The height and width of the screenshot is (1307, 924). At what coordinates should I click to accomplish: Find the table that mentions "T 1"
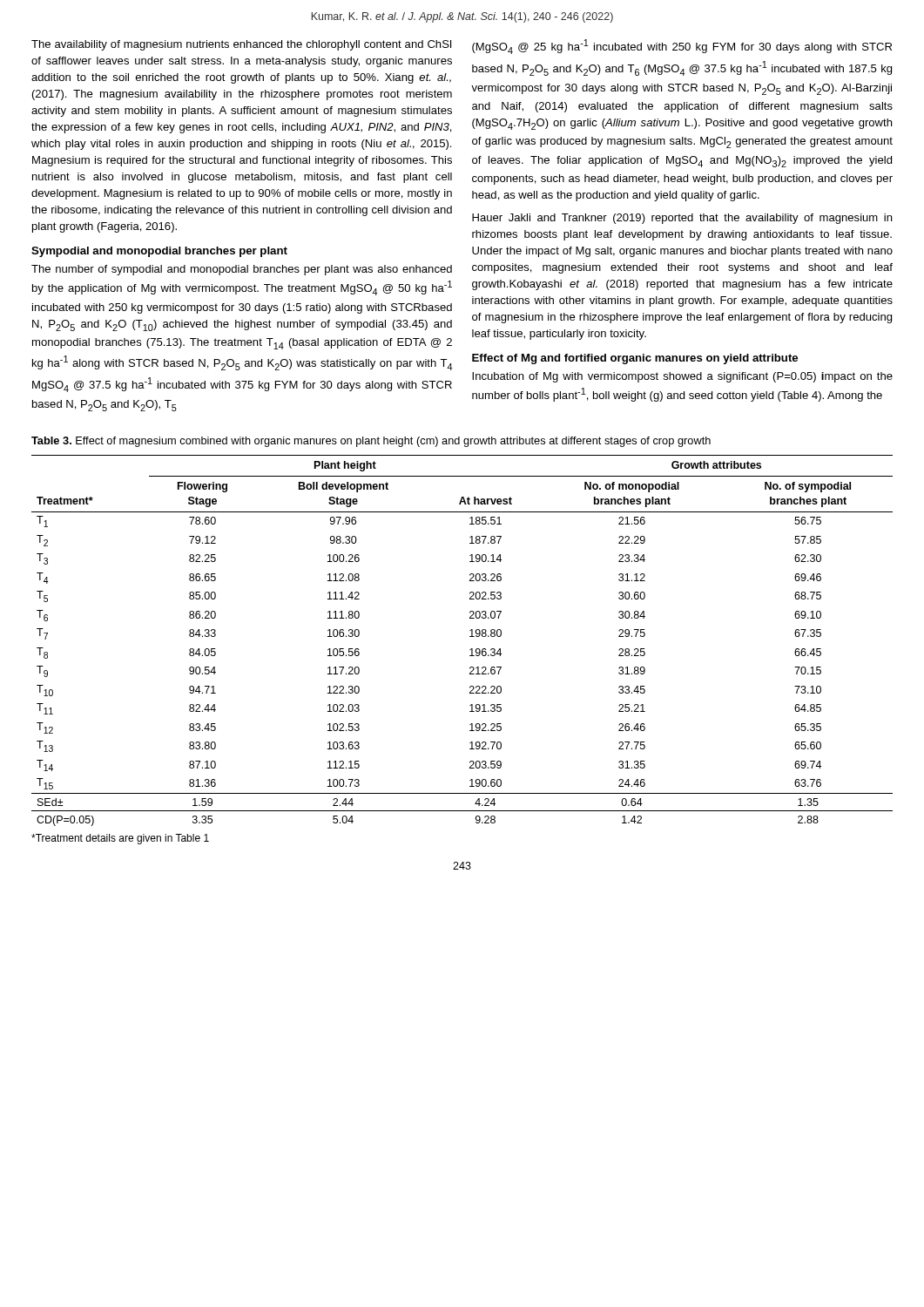pyautogui.click(x=462, y=641)
